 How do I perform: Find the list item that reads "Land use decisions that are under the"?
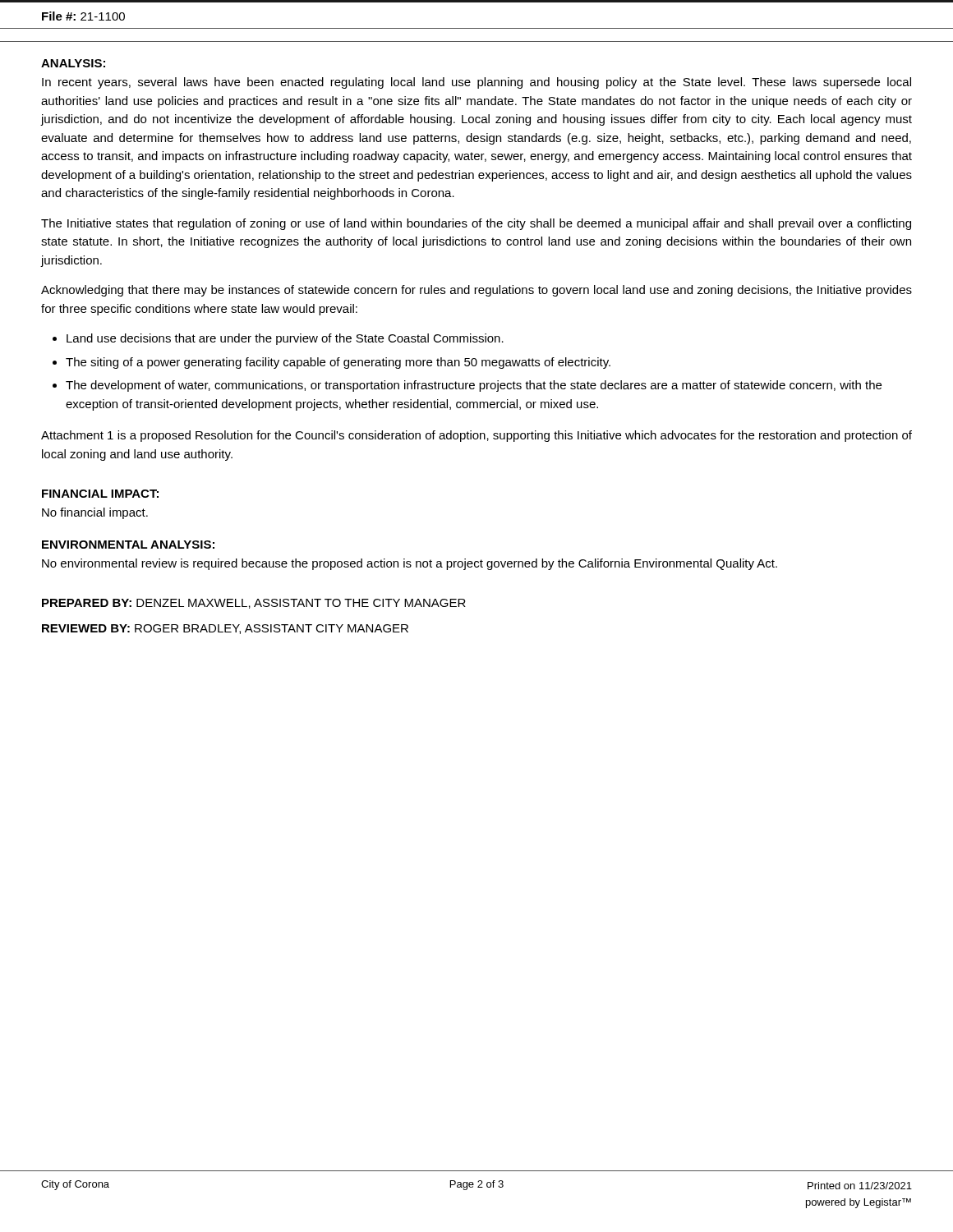coord(285,338)
